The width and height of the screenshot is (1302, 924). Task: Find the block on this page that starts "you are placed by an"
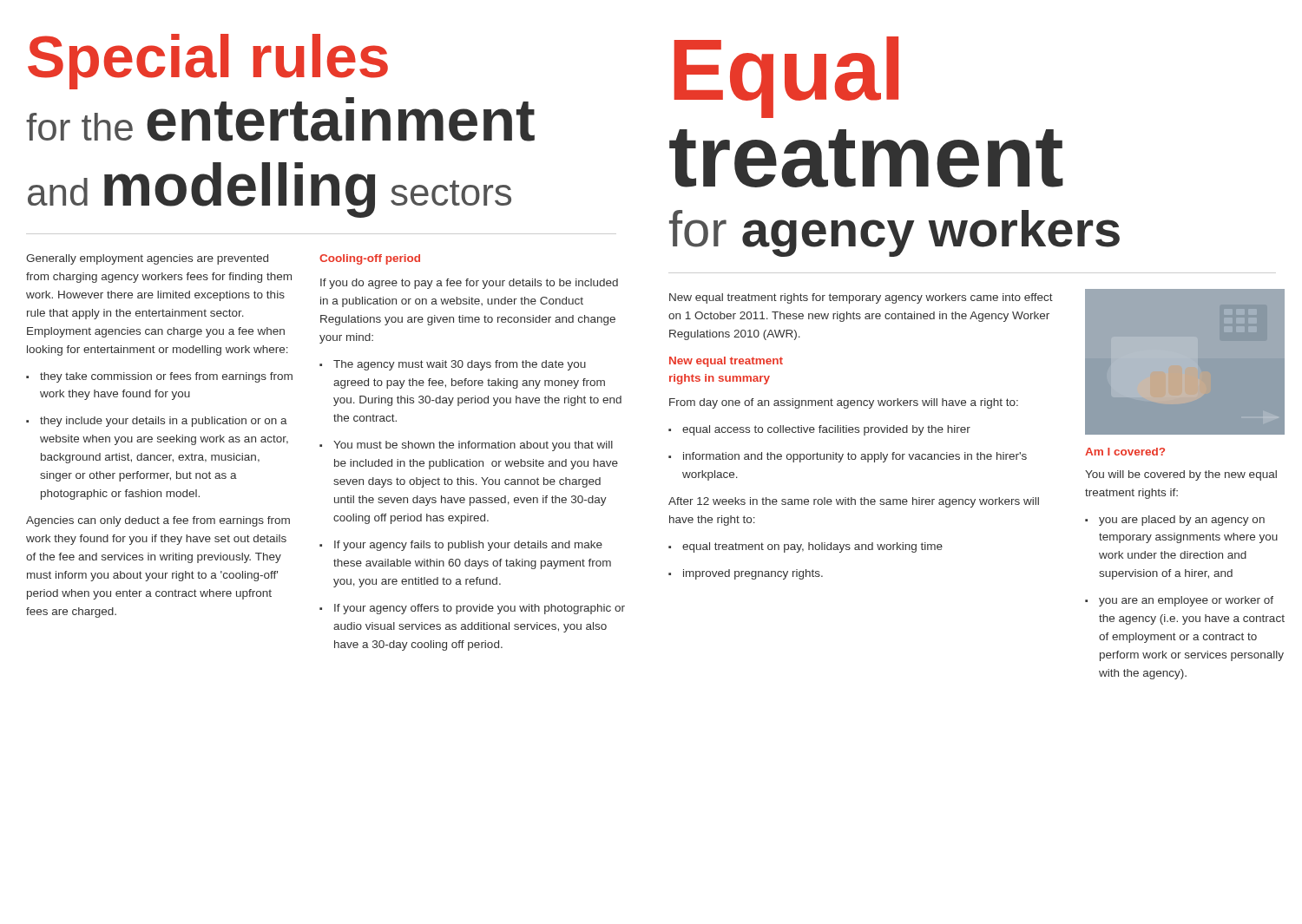(x=1185, y=547)
